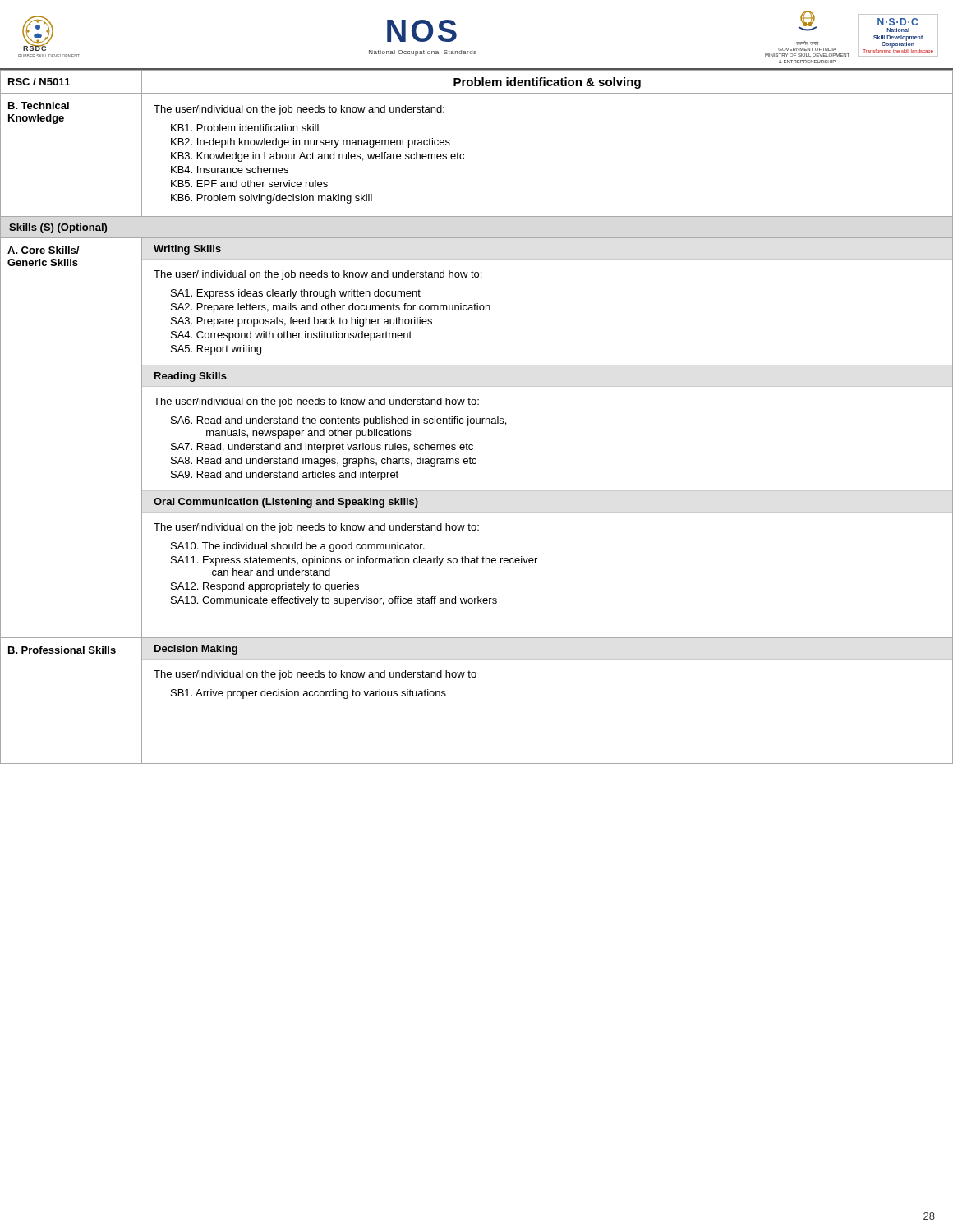The width and height of the screenshot is (953, 1232).
Task: Select the text starting "Reading Skills"
Action: (190, 376)
